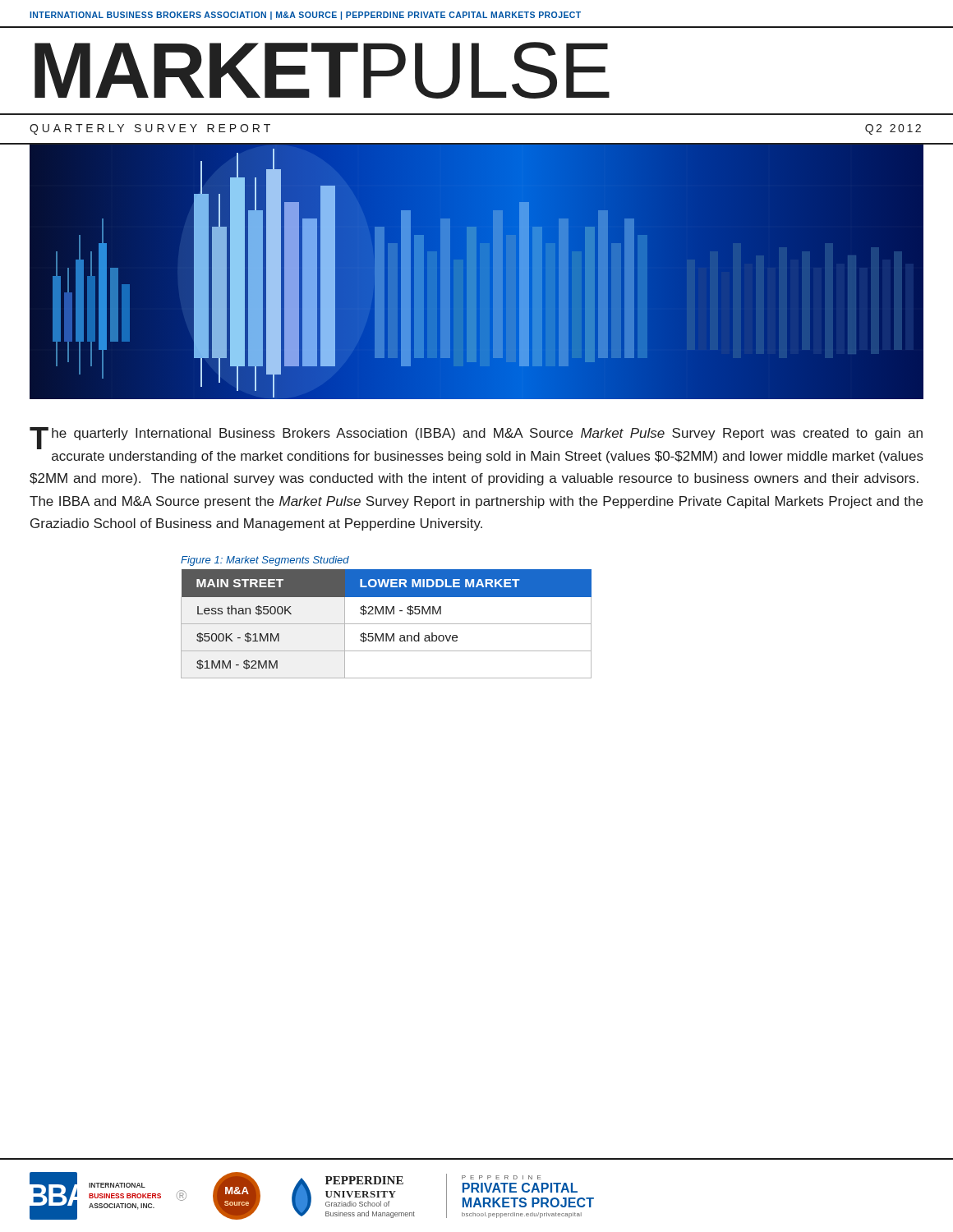Screen dimensions: 1232x953
Task: Click on the caption that reads "Figure 1: Market Segments Studied"
Action: 265,559
